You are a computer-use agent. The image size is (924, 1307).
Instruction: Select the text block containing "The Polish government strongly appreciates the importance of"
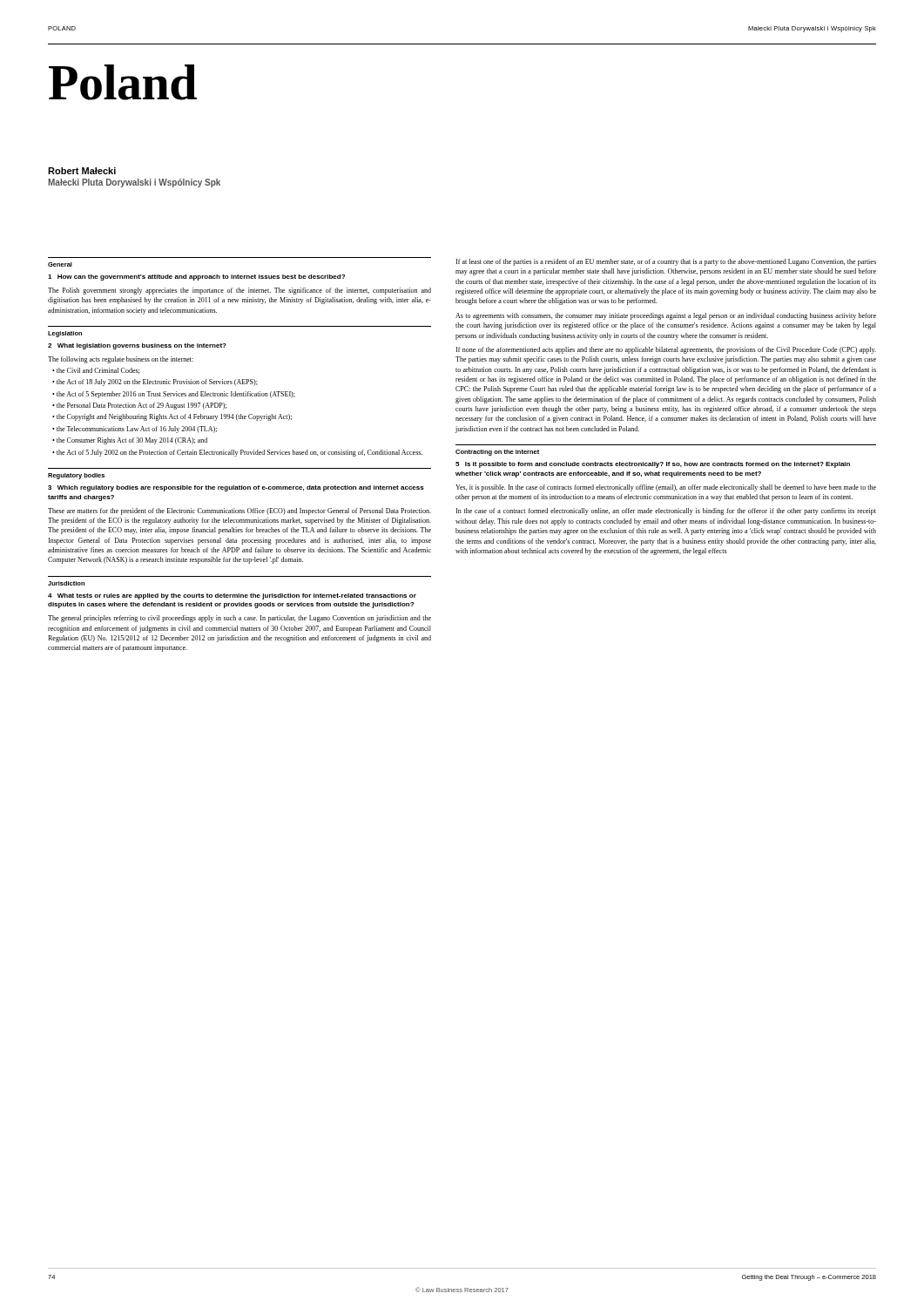[239, 300]
